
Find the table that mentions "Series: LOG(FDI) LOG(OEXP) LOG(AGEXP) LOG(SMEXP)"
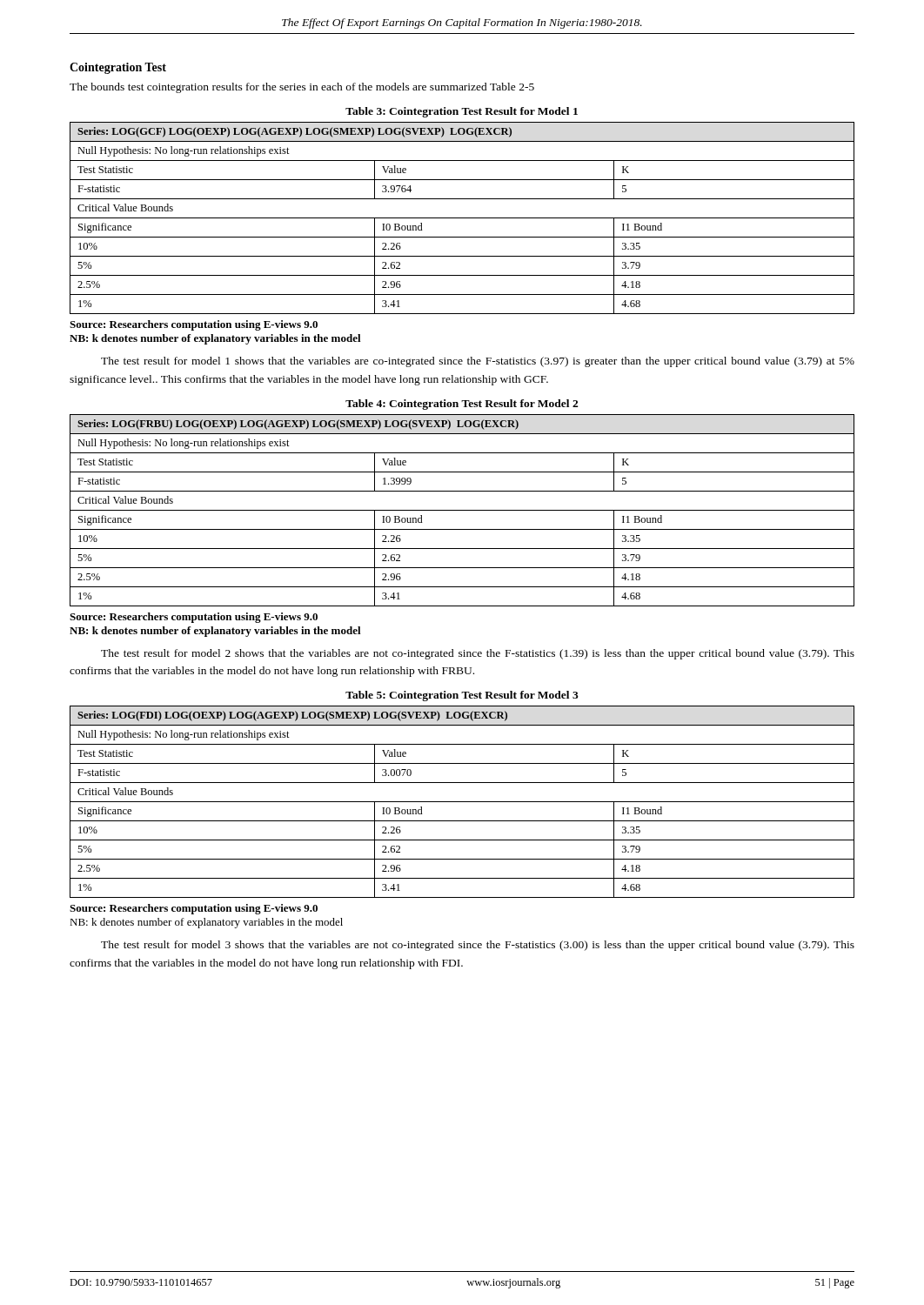coord(462,802)
